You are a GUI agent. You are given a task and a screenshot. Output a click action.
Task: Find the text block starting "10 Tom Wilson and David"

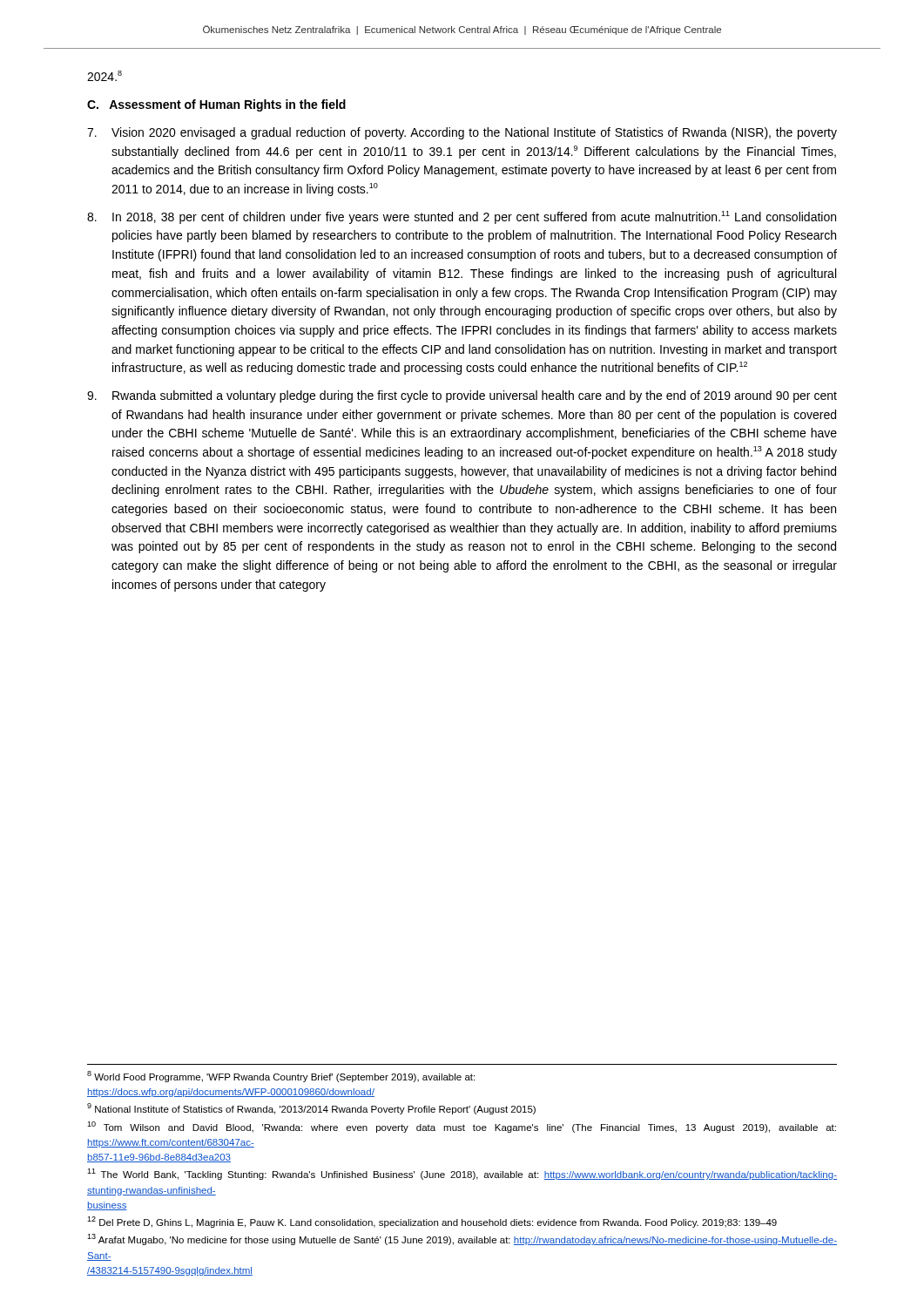pos(462,1141)
